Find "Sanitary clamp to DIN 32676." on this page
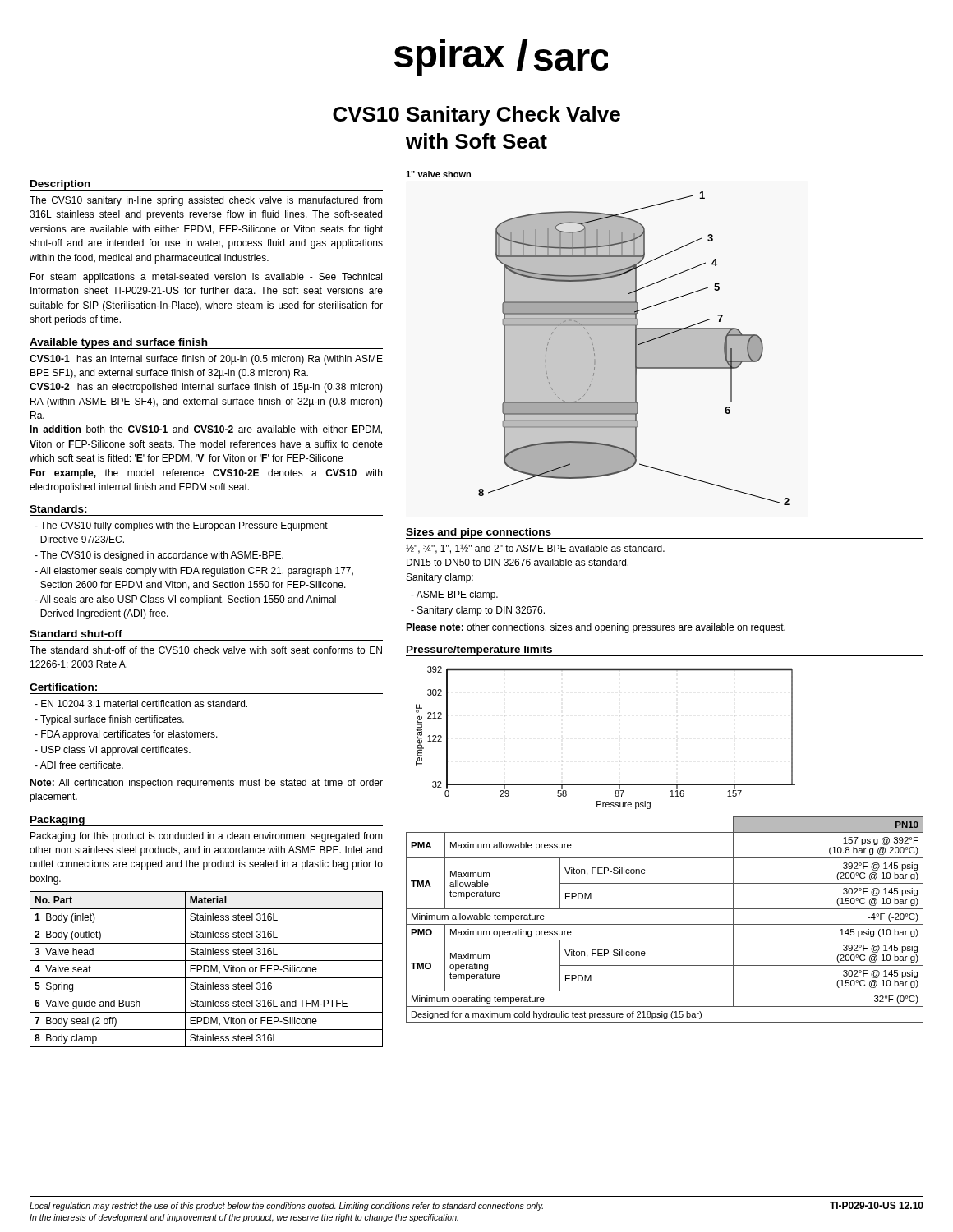 pos(478,610)
